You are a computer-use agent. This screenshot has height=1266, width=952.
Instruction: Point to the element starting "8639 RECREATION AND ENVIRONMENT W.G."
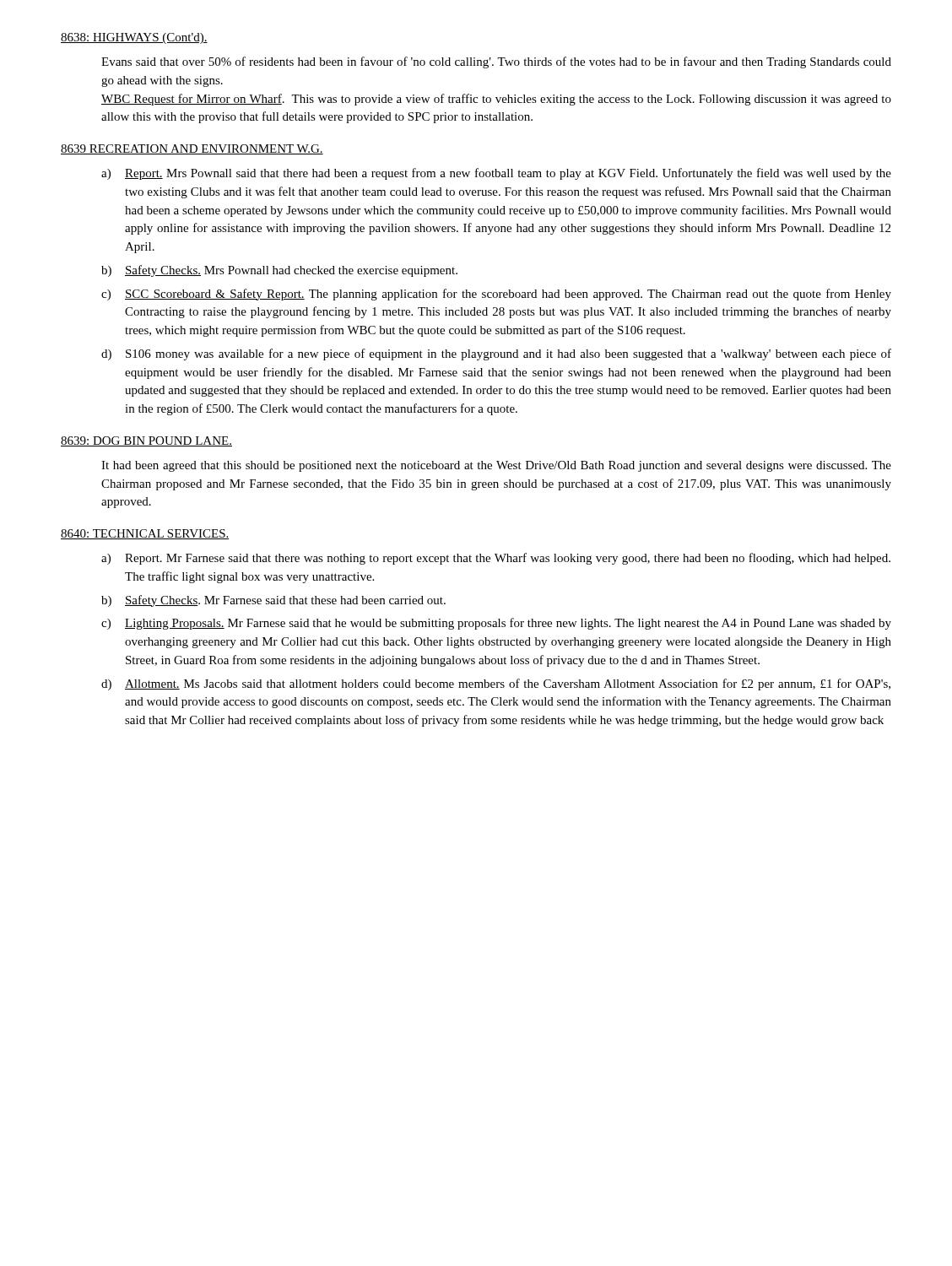[x=192, y=149]
